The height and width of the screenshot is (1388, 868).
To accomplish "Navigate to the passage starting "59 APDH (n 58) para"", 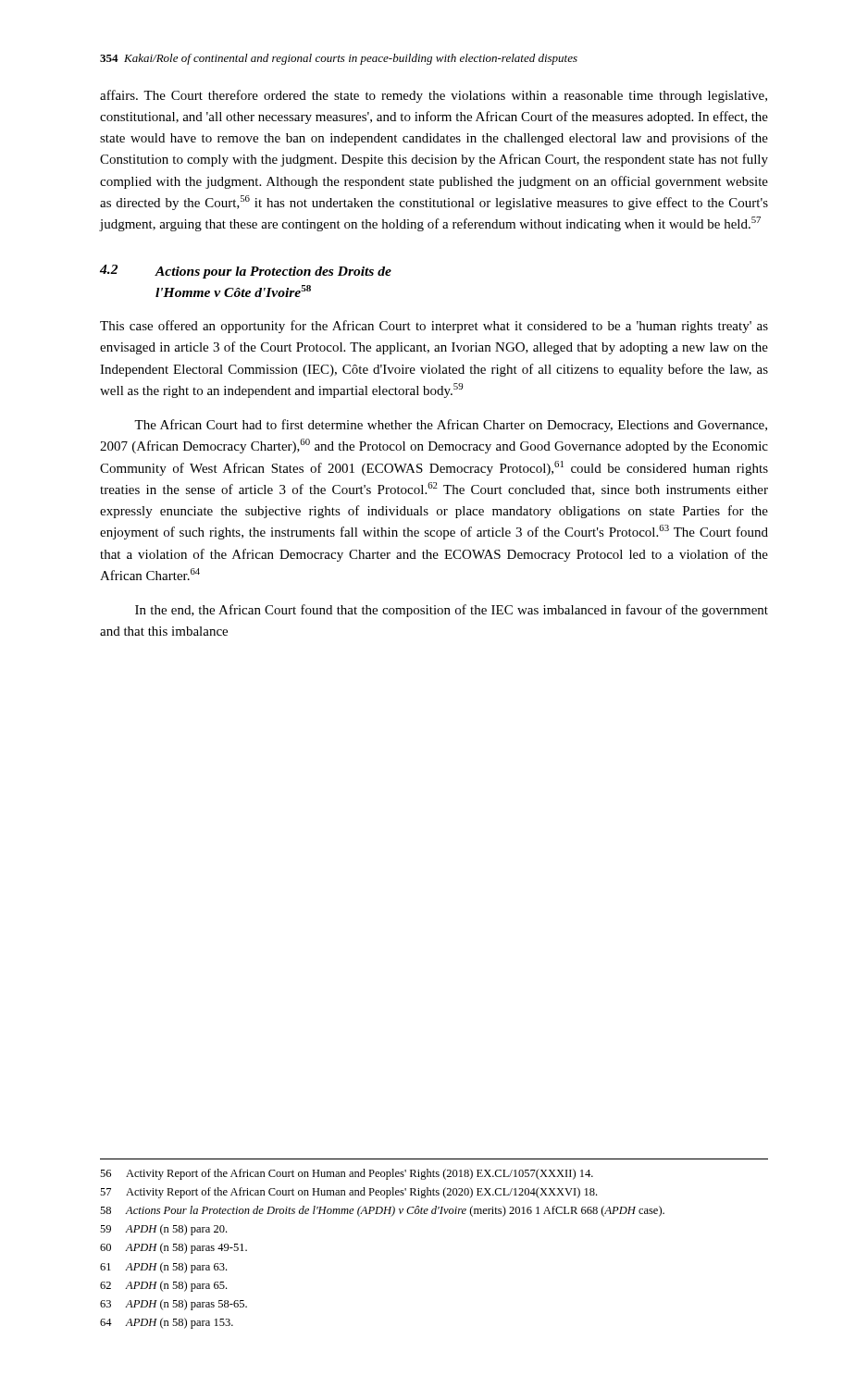I will click(164, 1229).
